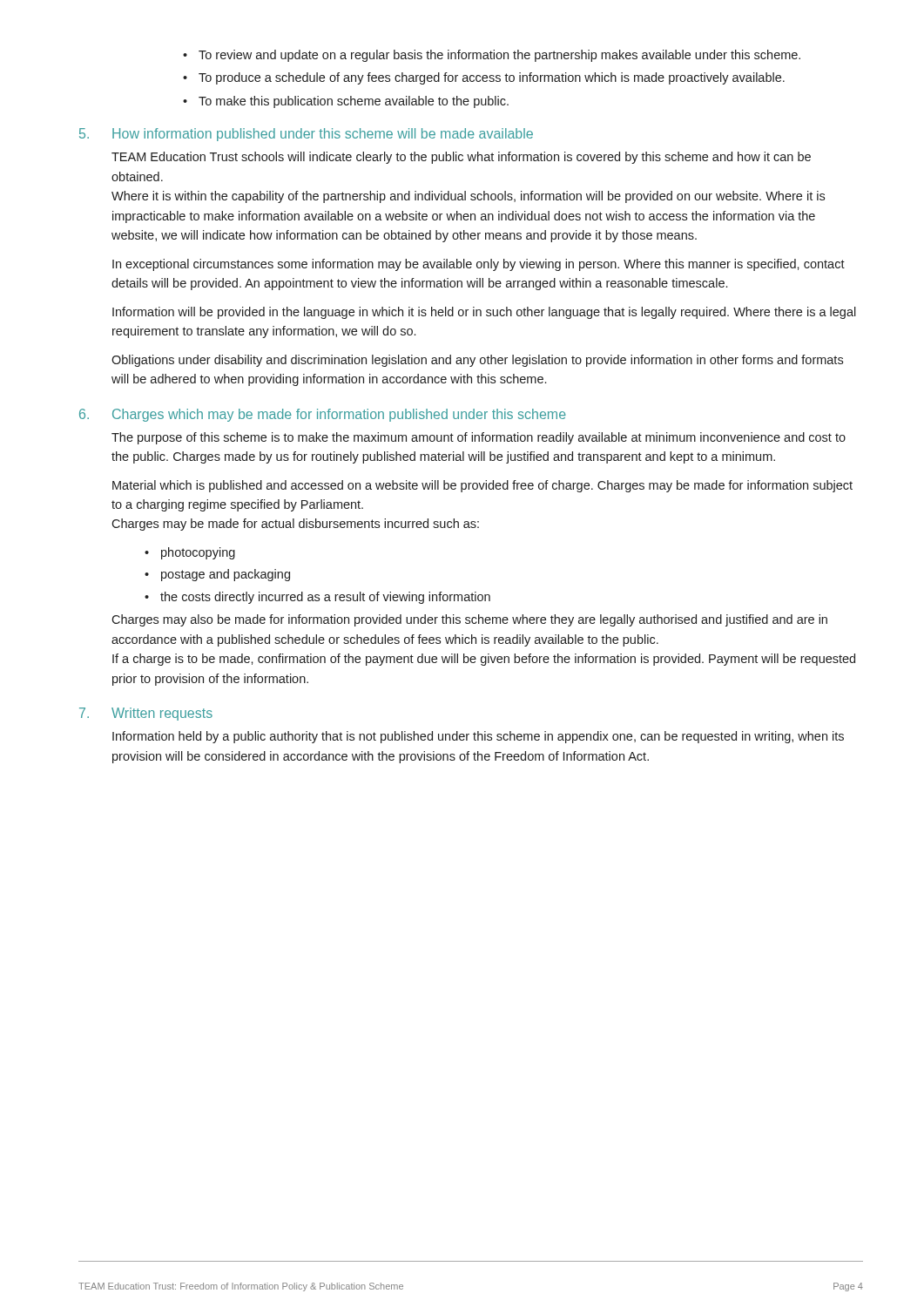
Task: Find the list item that reads "• photocopying"
Action: point(190,553)
